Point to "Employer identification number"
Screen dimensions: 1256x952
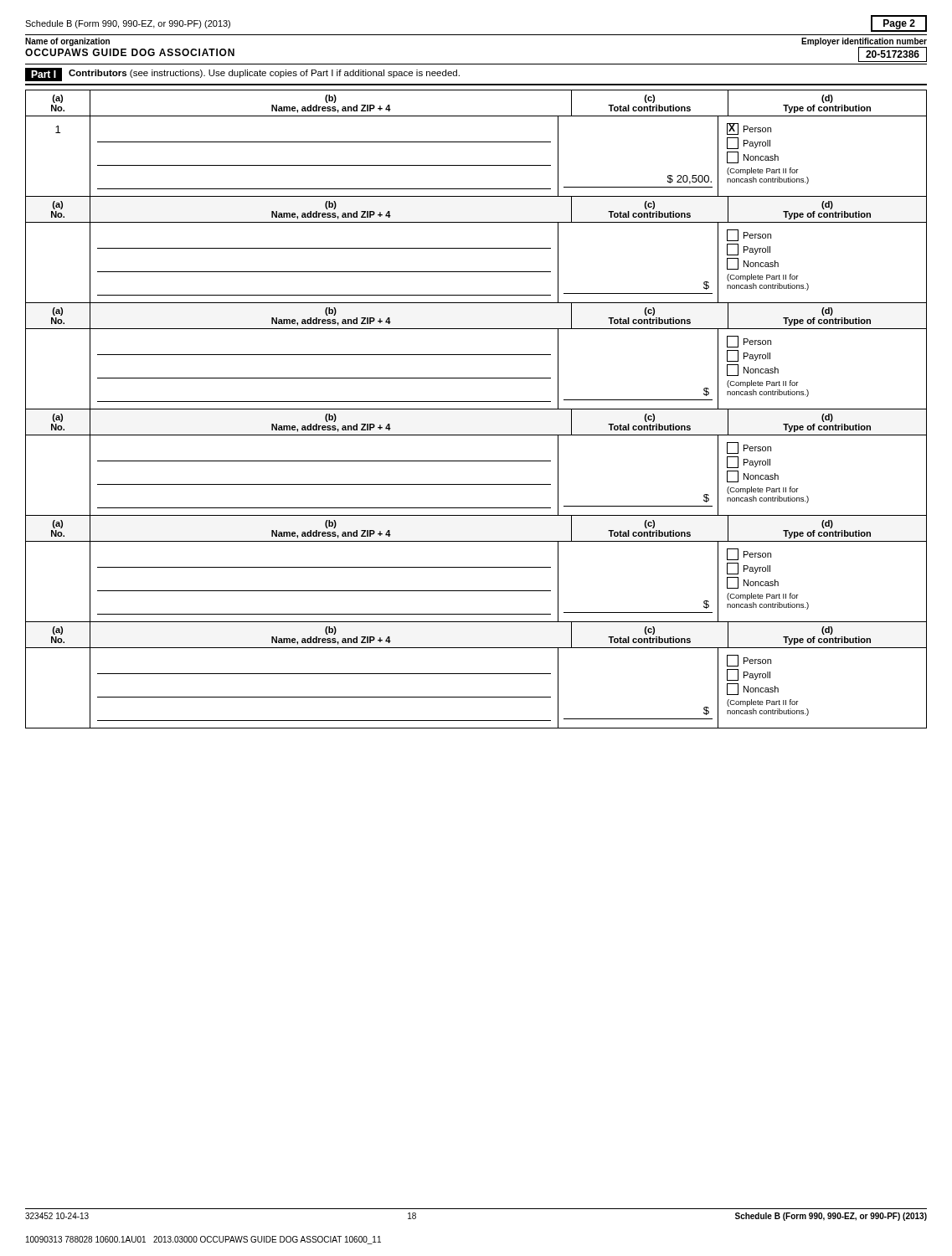coord(864,41)
